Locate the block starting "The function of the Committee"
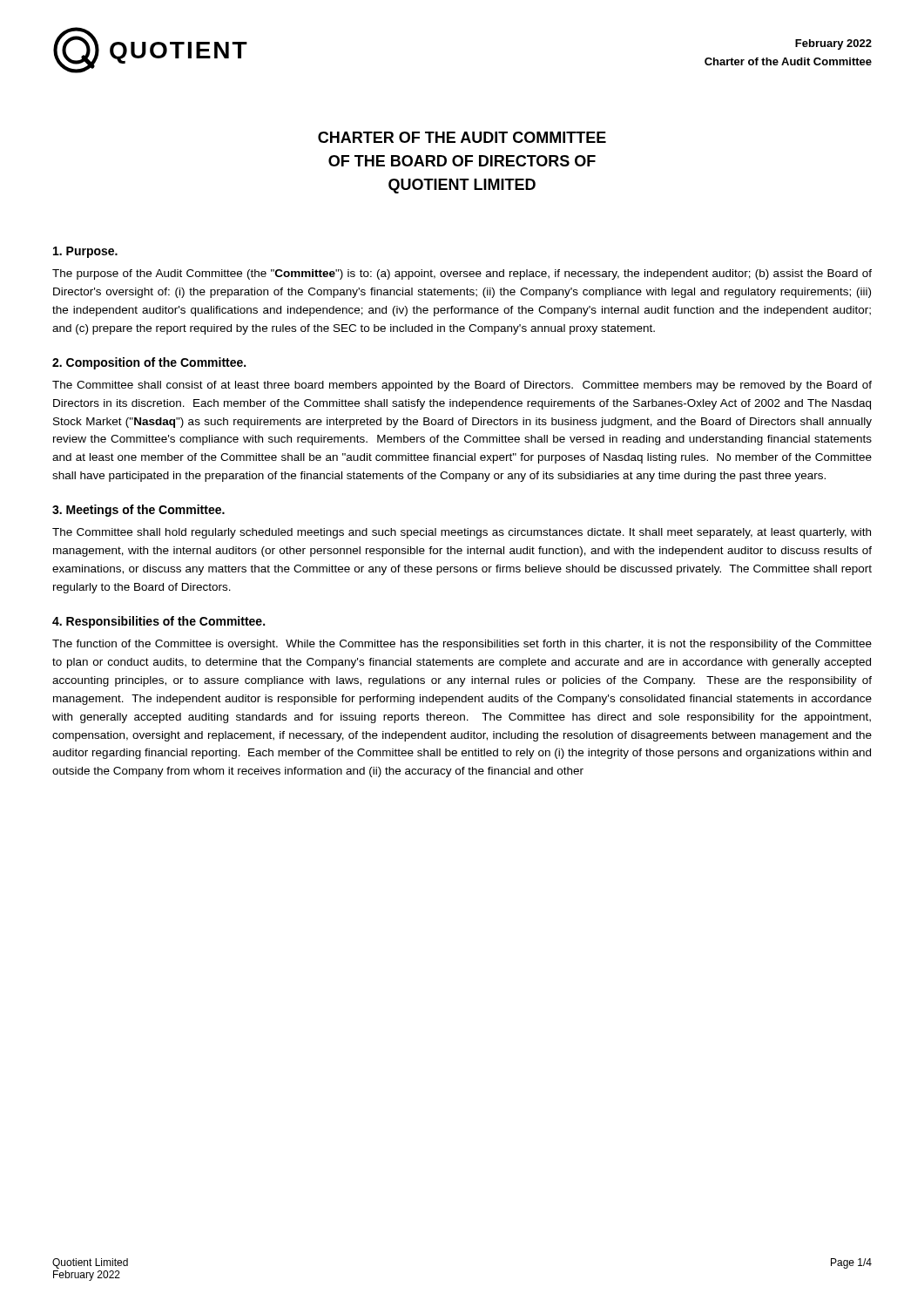 pos(462,707)
